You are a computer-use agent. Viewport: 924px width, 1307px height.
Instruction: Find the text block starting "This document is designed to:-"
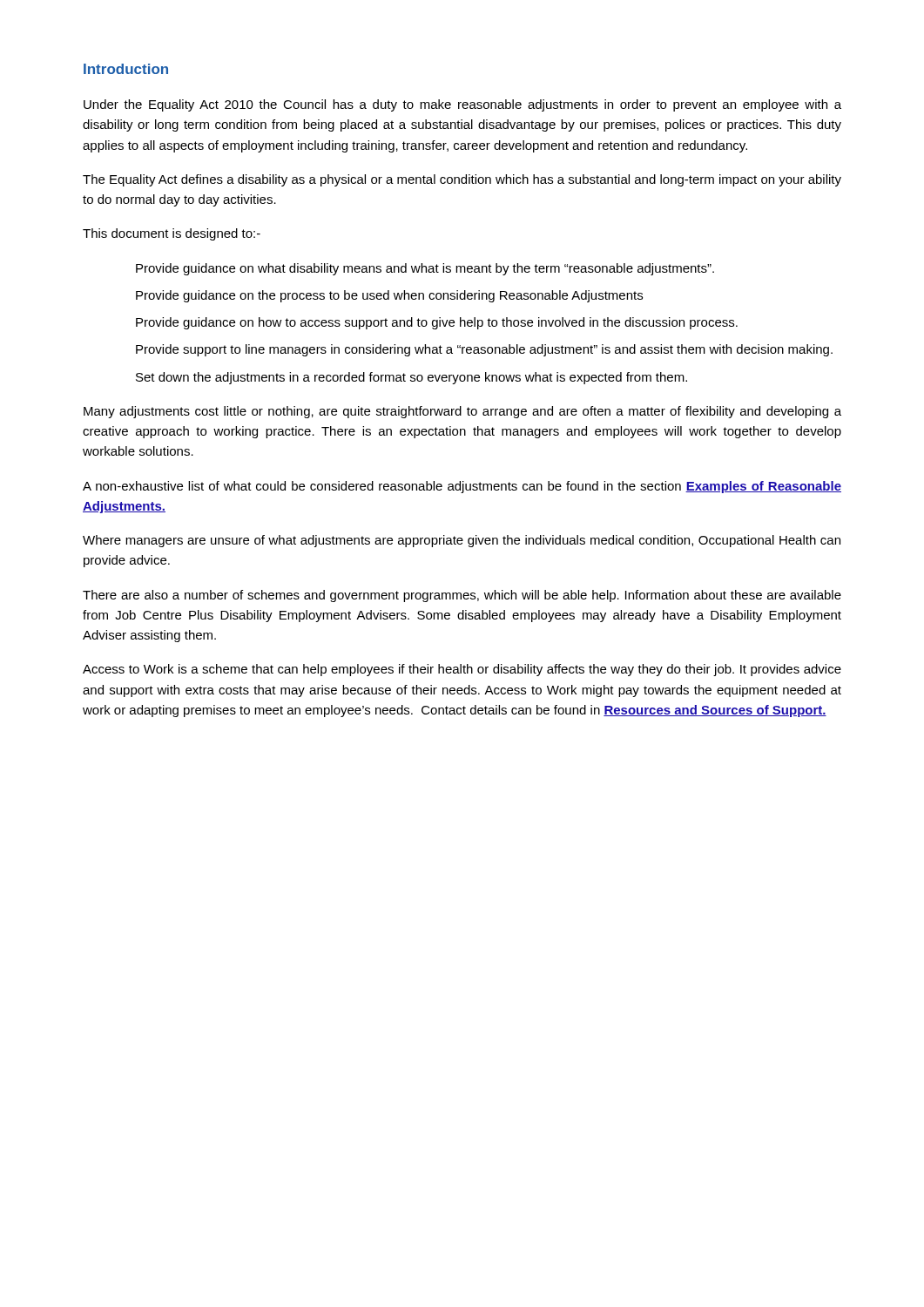pos(172,233)
